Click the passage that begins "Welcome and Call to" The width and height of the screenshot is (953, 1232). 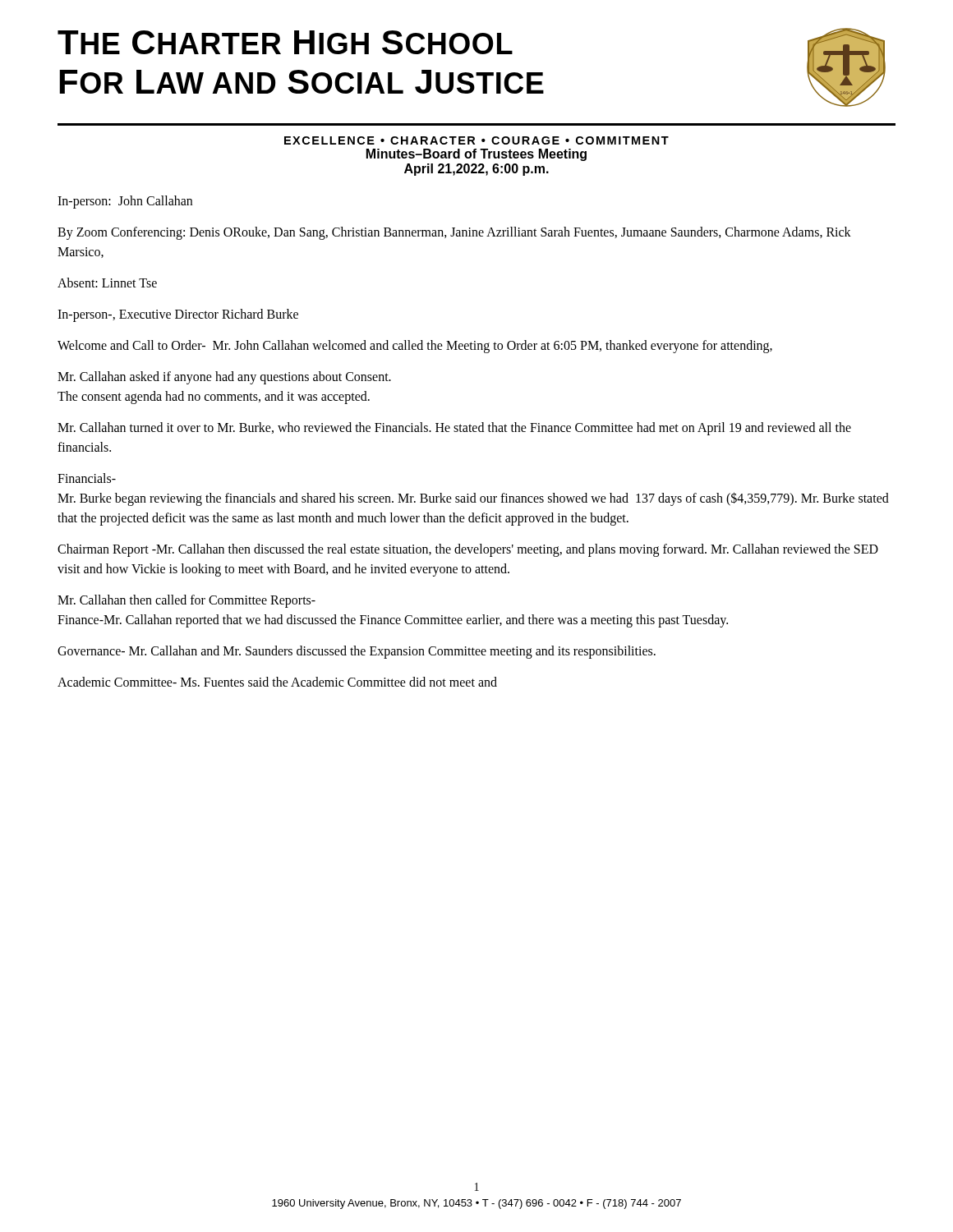[415, 345]
